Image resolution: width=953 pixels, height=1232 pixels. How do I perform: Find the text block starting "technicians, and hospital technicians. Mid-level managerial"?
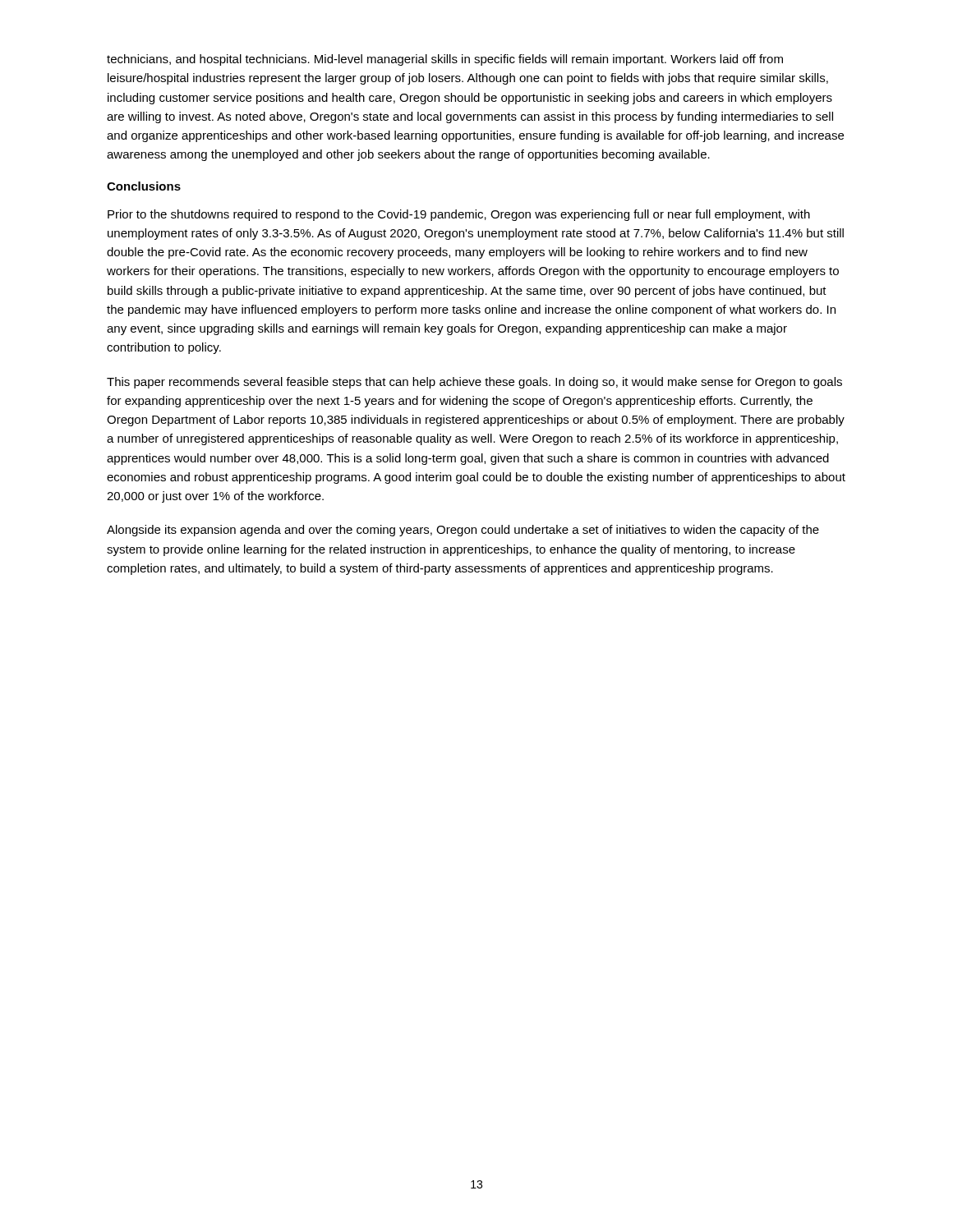click(x=476, y=106)
